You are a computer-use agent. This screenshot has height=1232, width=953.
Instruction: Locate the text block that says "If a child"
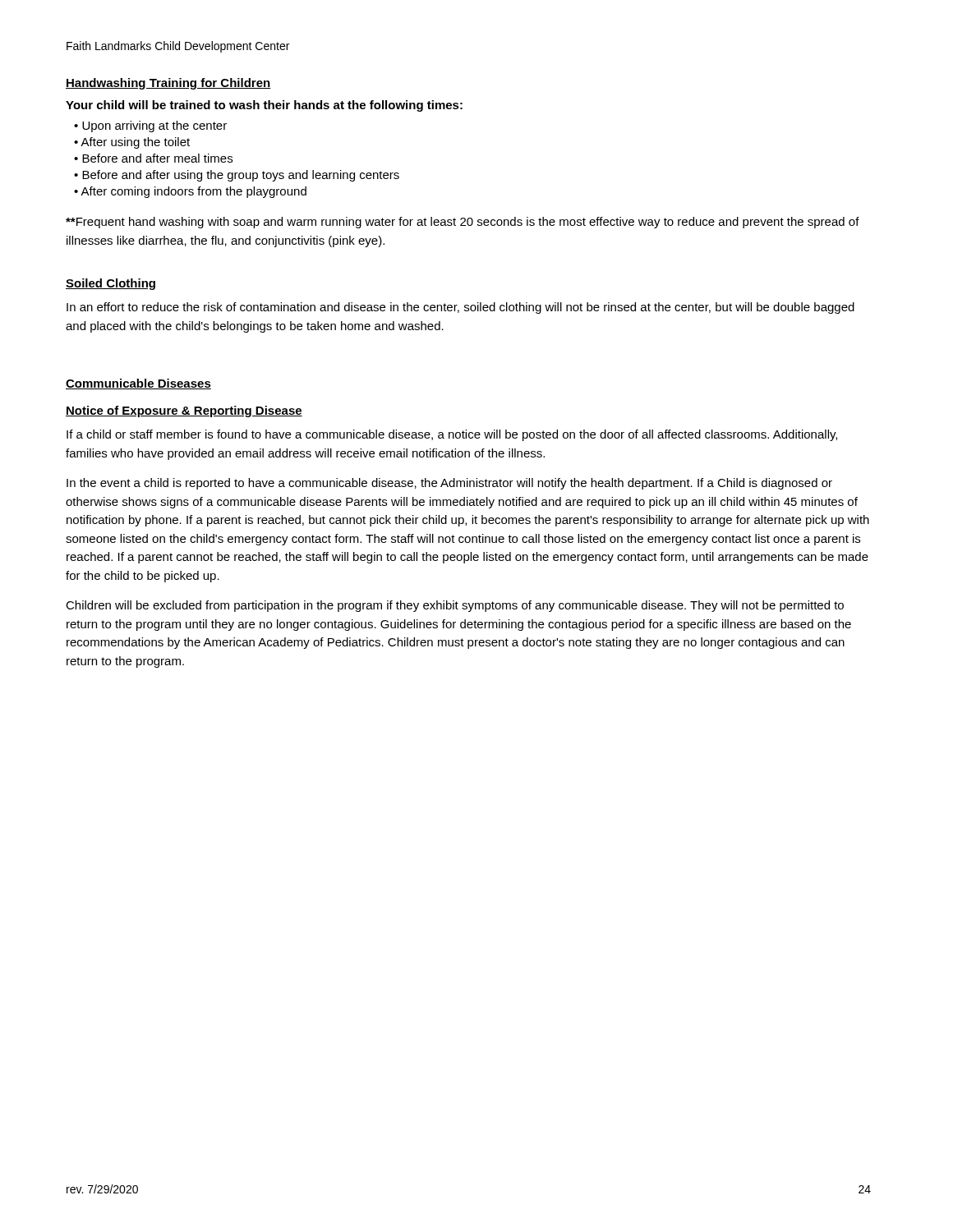(x=452, y=443)
